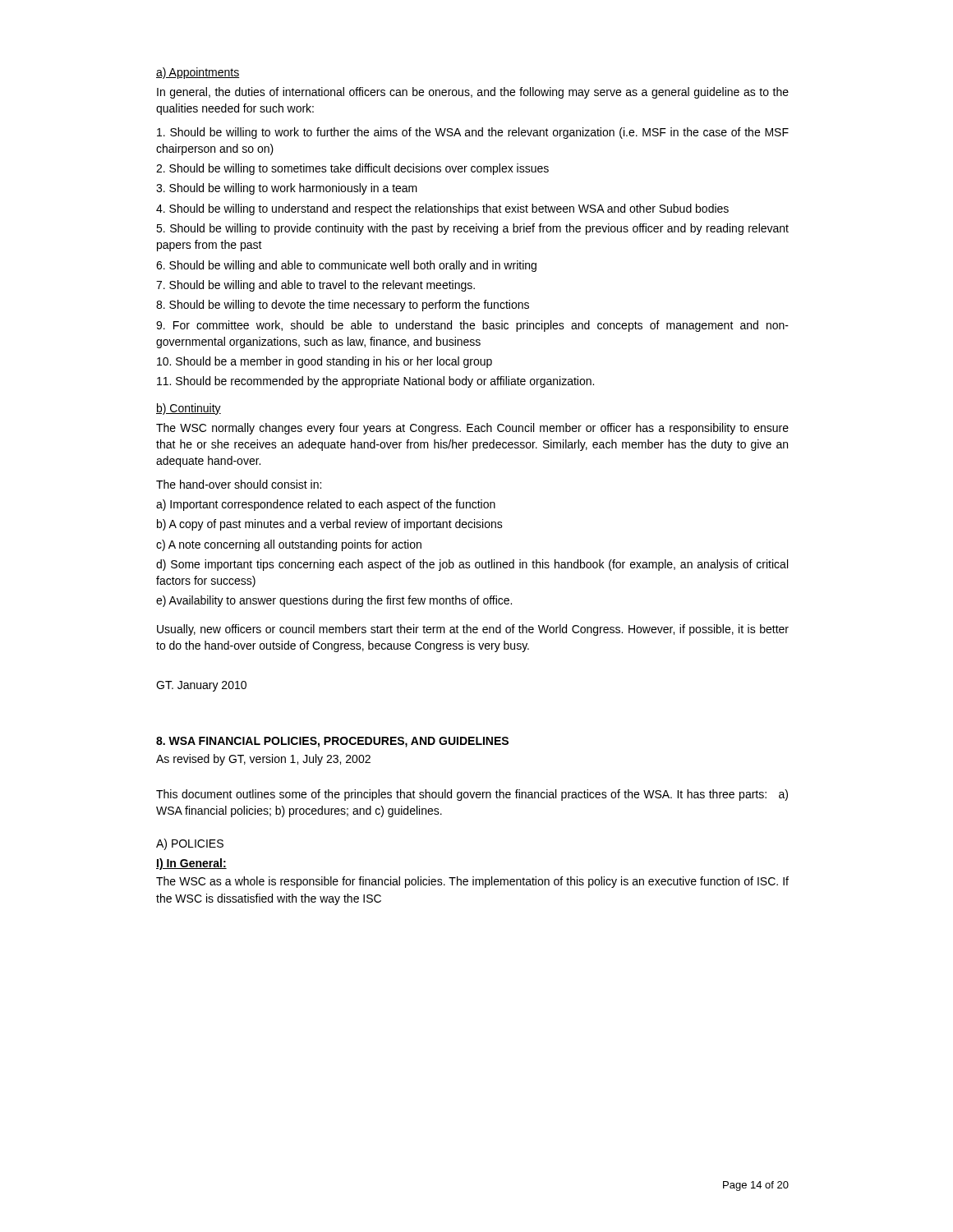Find the list item that reads "d) Some important tips concerning each aspect of"
The width and height of the screenshot is (953, 1232).
click(472, 573)
